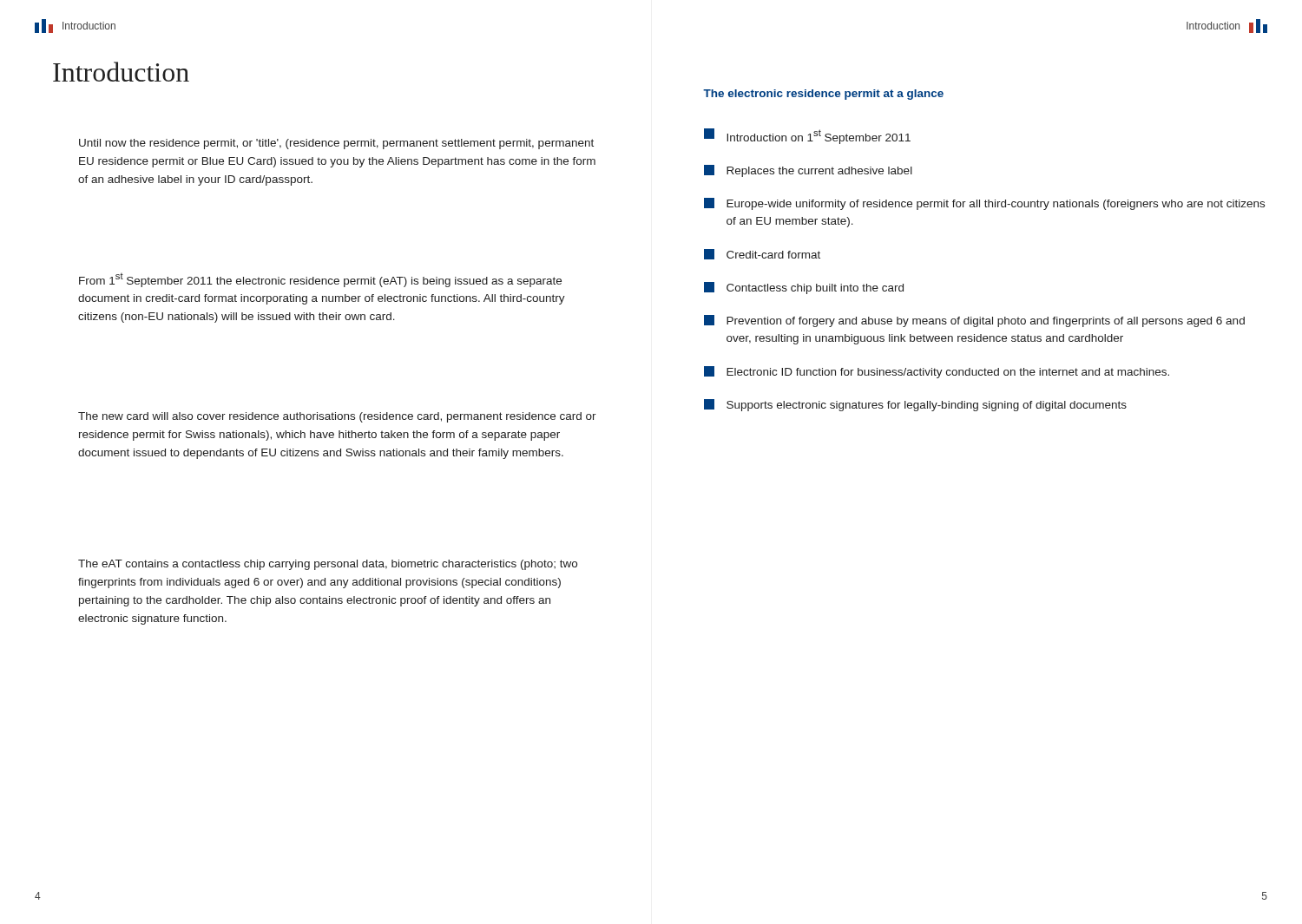The width and height of the screenshot is (1302, 924).
Task: Find the block on this page that starts "Supports electronic signatures for"
Action: [915, 405]
